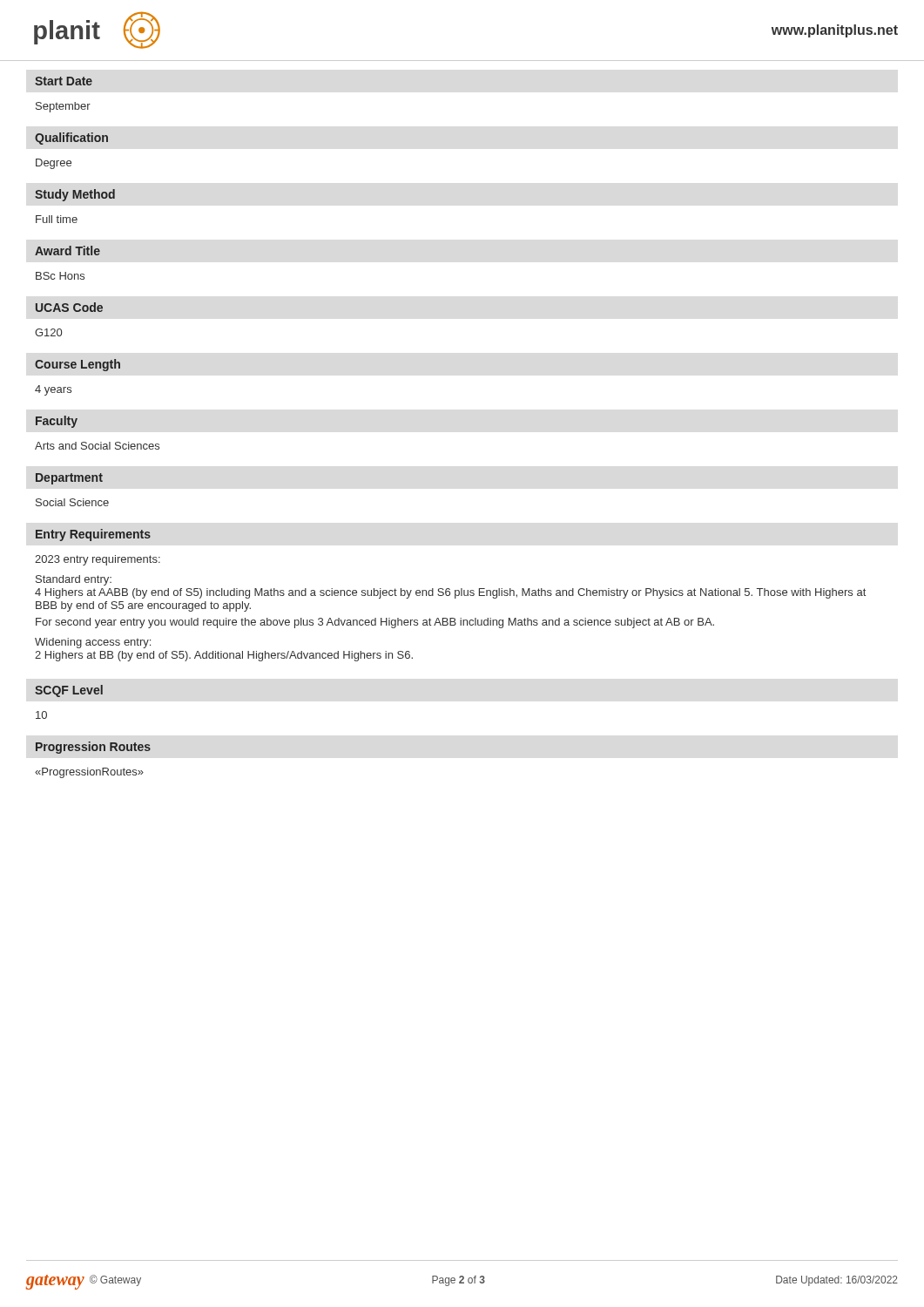Viewport: 924px width, 1307px height.
Task: Select the section header containing "SCQF Level"
Action: [x=69, y=690]
